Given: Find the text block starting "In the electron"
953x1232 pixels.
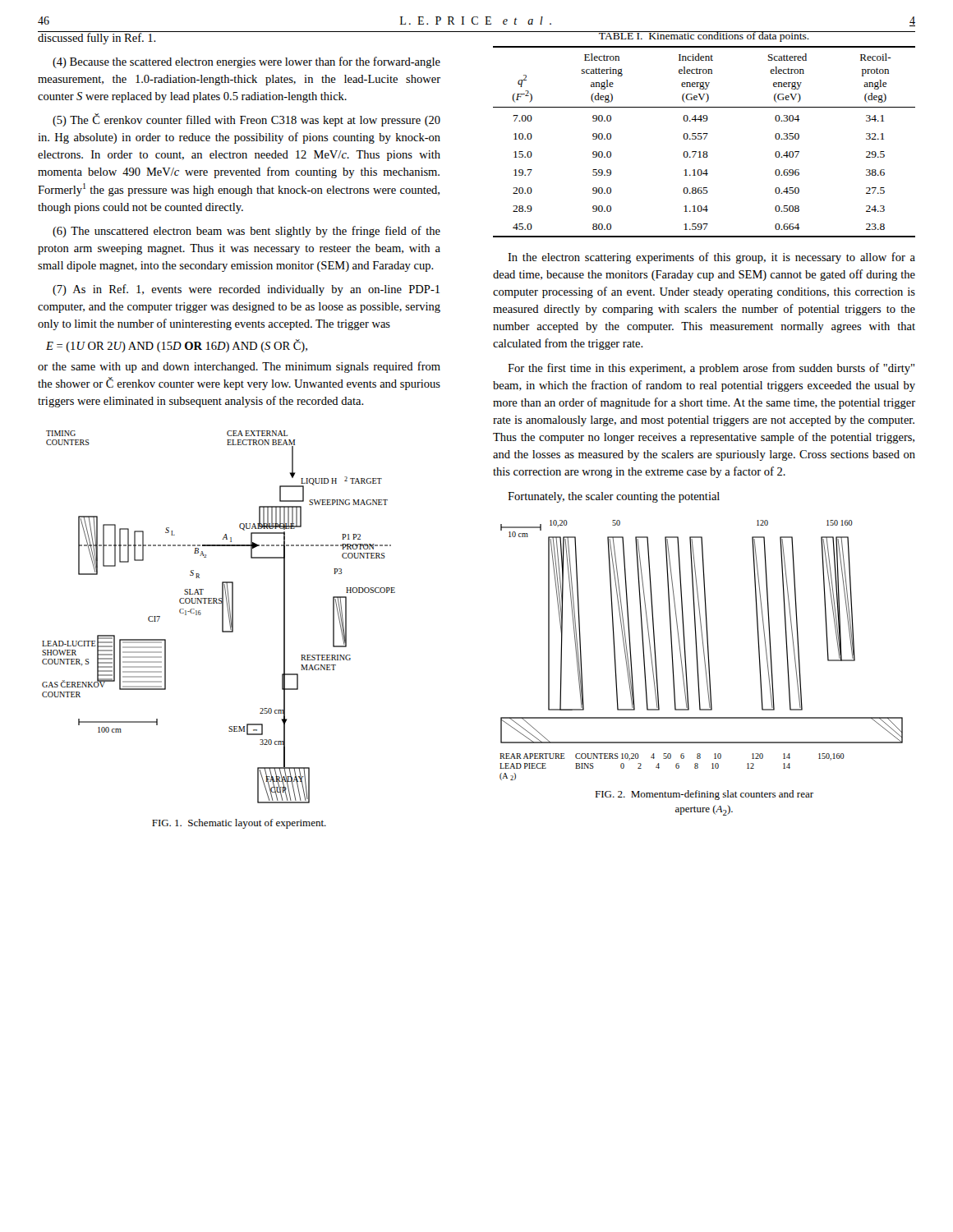Looking at the screenshot, I should pyautogui.click(x=704, y=377).
